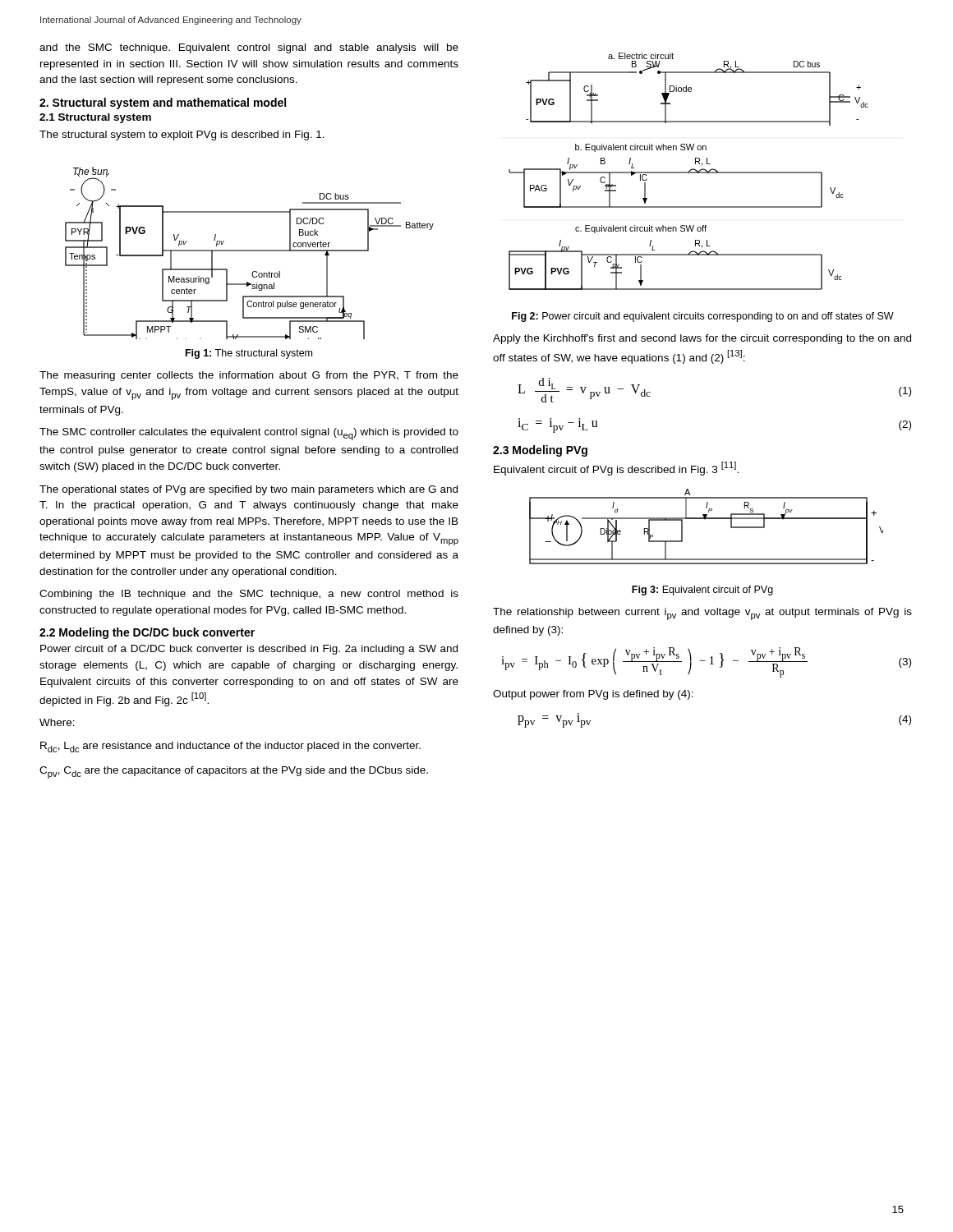Find the caption that reads "Fig 2: Power circuit"

click(x=702, y=316)
